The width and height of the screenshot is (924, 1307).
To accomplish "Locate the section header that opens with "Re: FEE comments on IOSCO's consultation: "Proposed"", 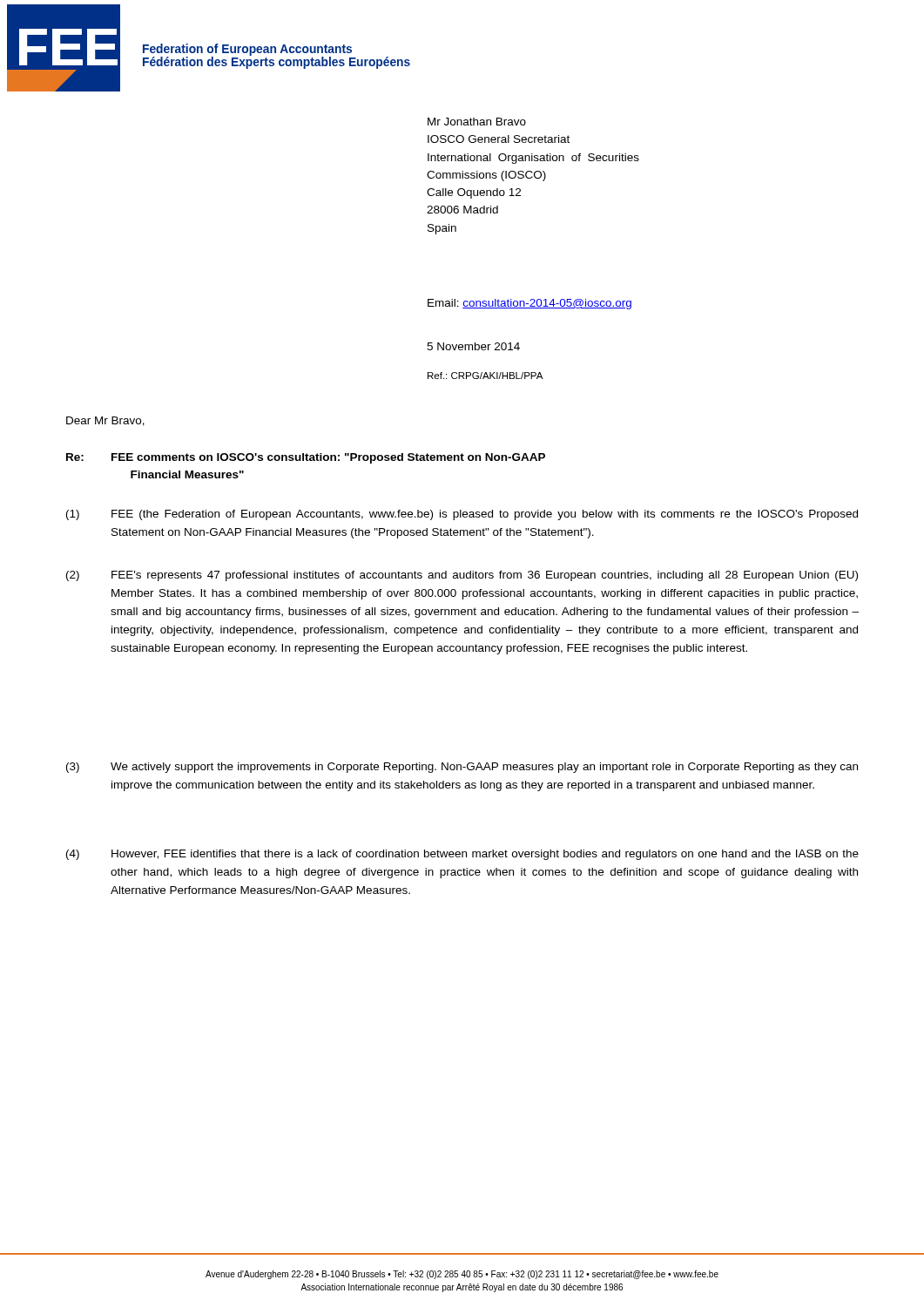I will 305,466.
